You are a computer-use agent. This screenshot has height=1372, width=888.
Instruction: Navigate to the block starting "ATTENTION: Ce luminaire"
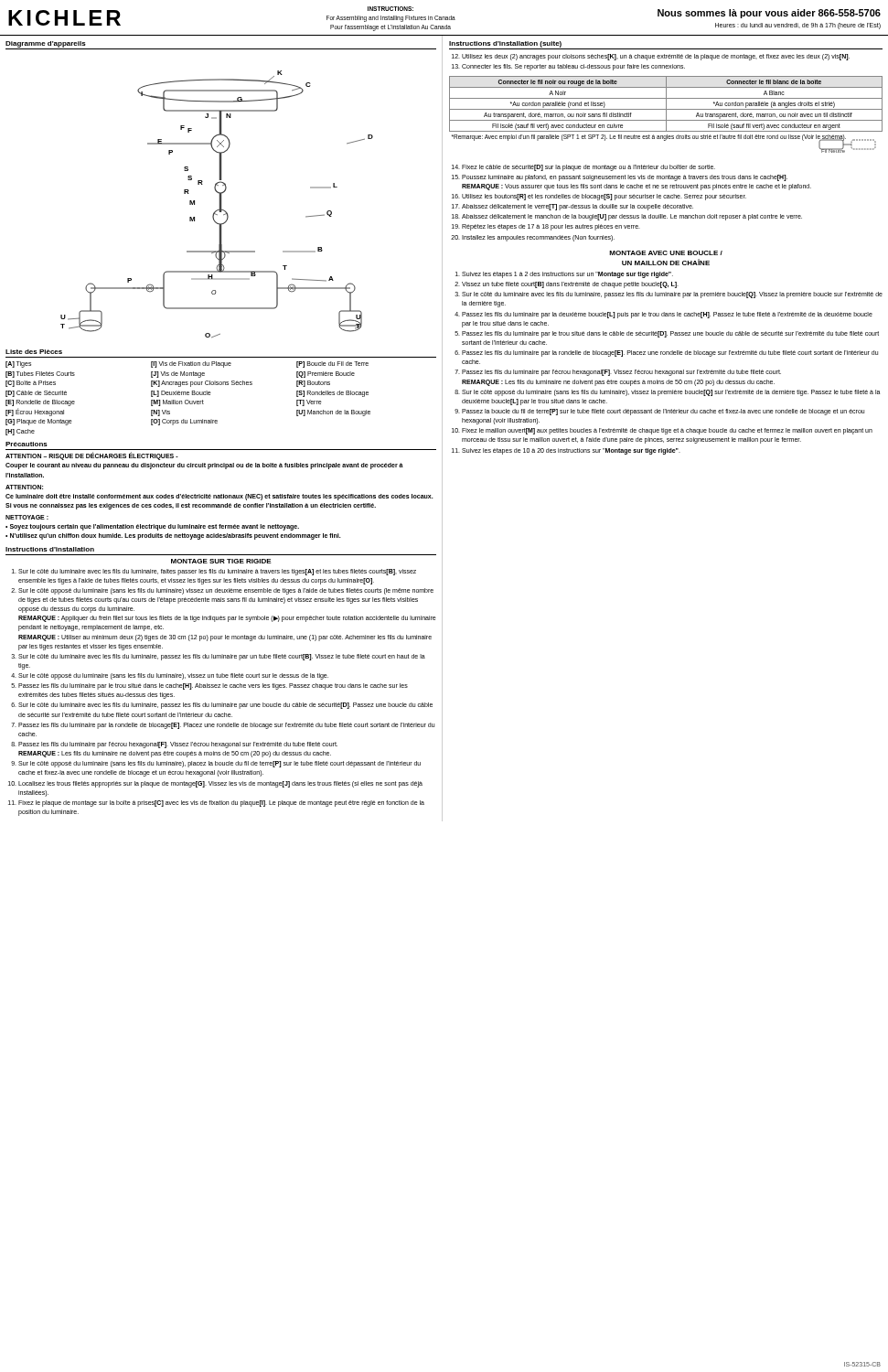pos(219,496)
